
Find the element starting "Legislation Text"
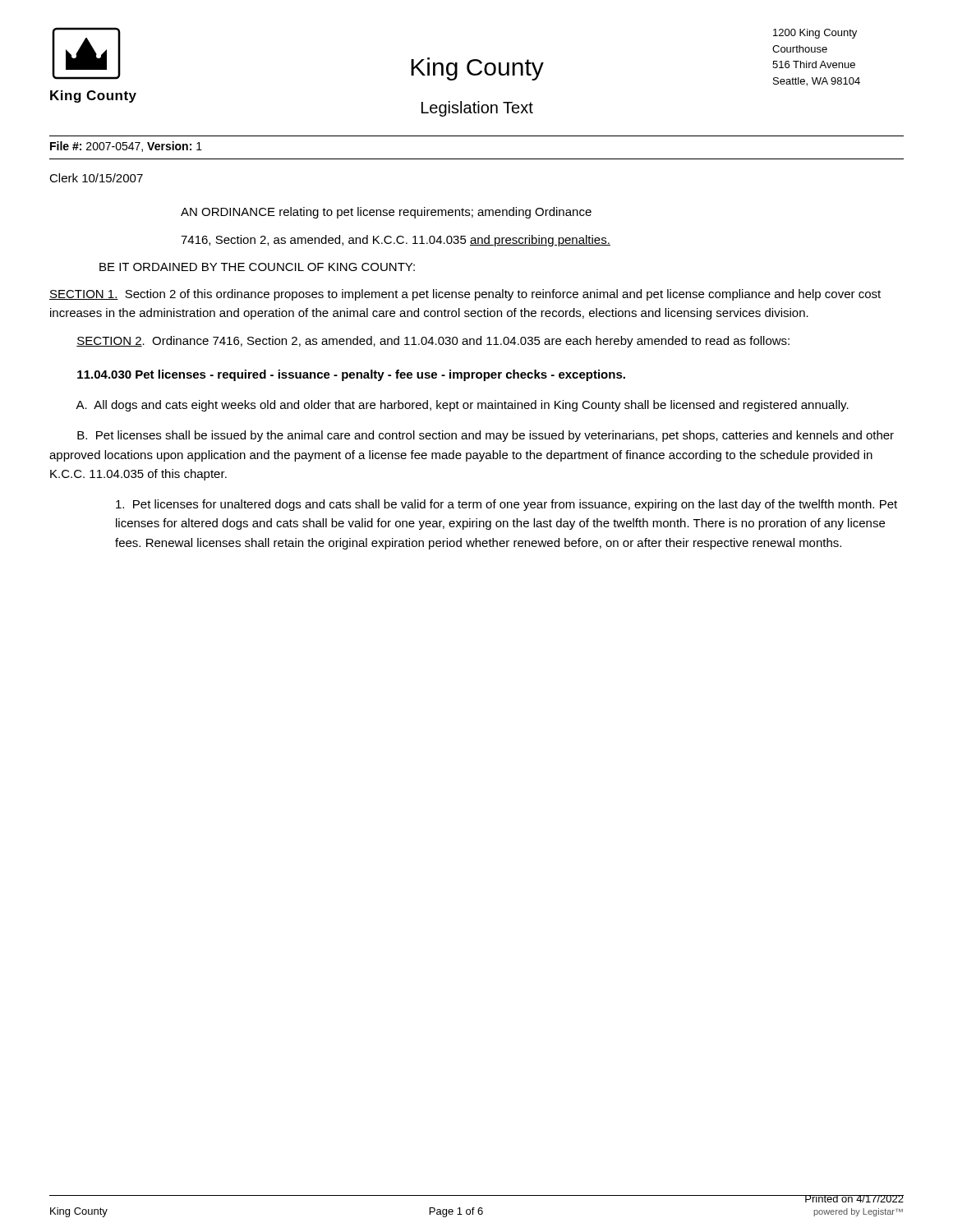tap(476, 108)
